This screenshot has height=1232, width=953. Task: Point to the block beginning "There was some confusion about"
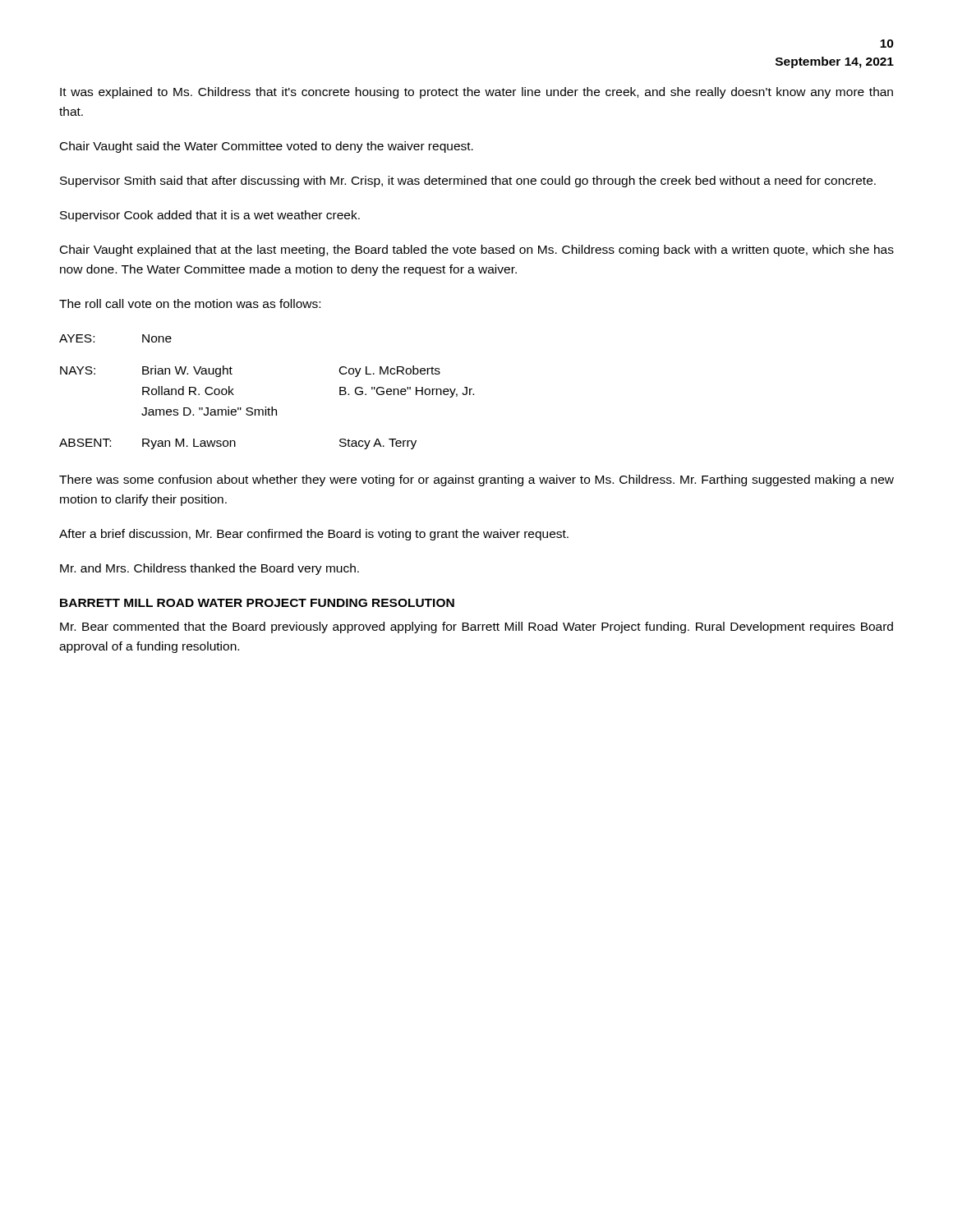(476, 489)
